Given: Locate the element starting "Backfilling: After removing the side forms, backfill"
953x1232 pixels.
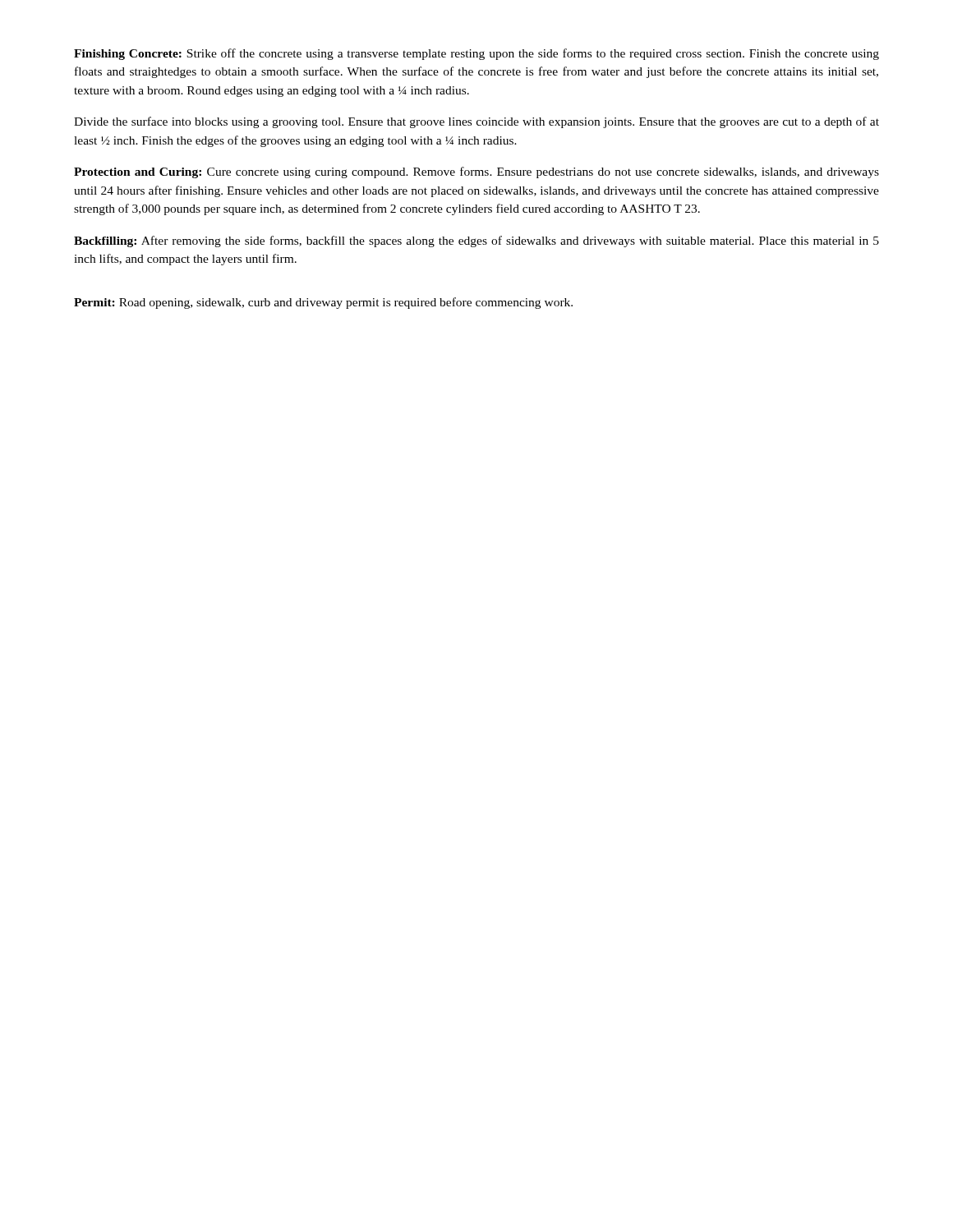Looking at the screenshot, I should click(x=476, y=250).
